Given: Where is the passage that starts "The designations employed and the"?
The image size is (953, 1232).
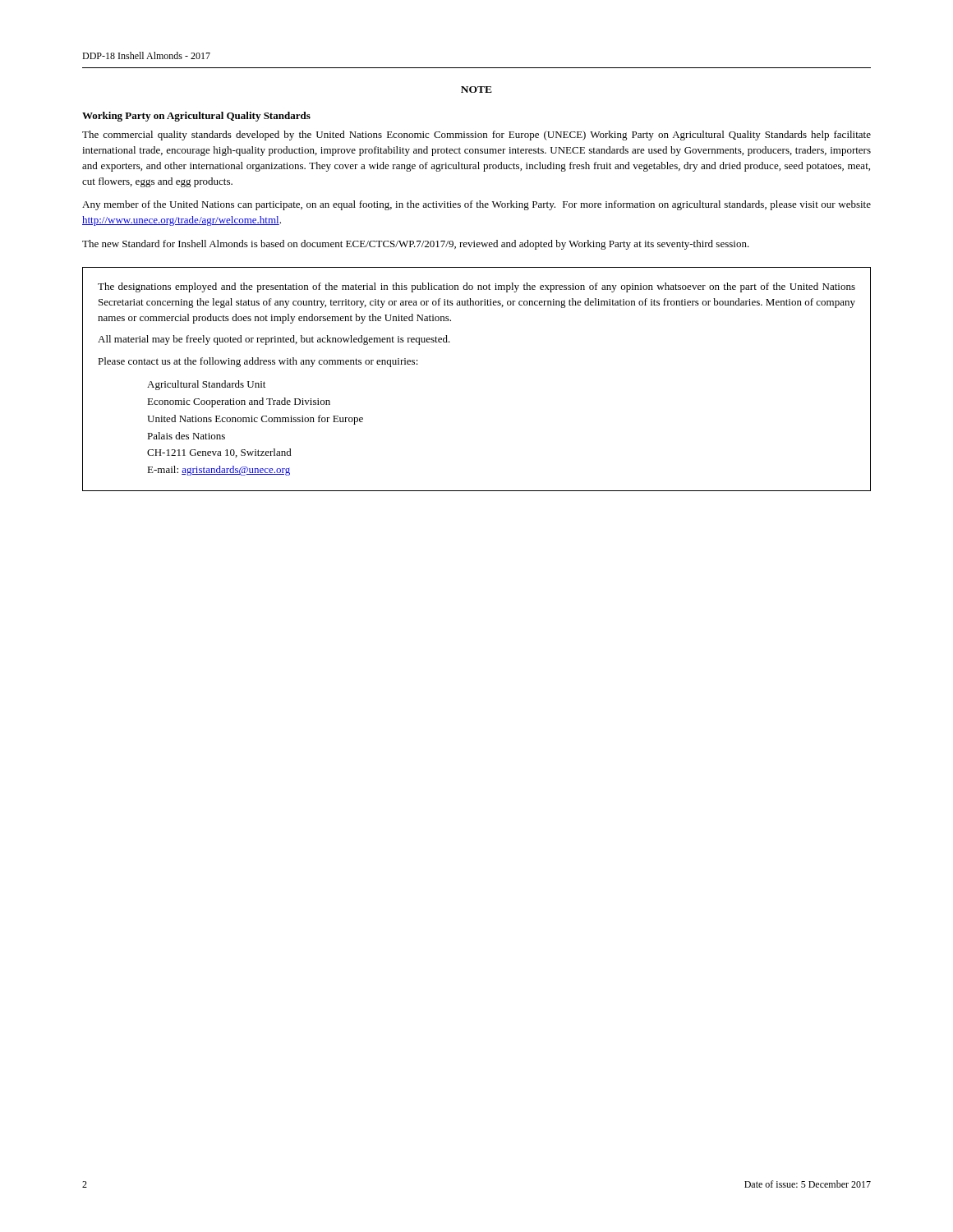Looking at the screenshot, I should 476,302.
